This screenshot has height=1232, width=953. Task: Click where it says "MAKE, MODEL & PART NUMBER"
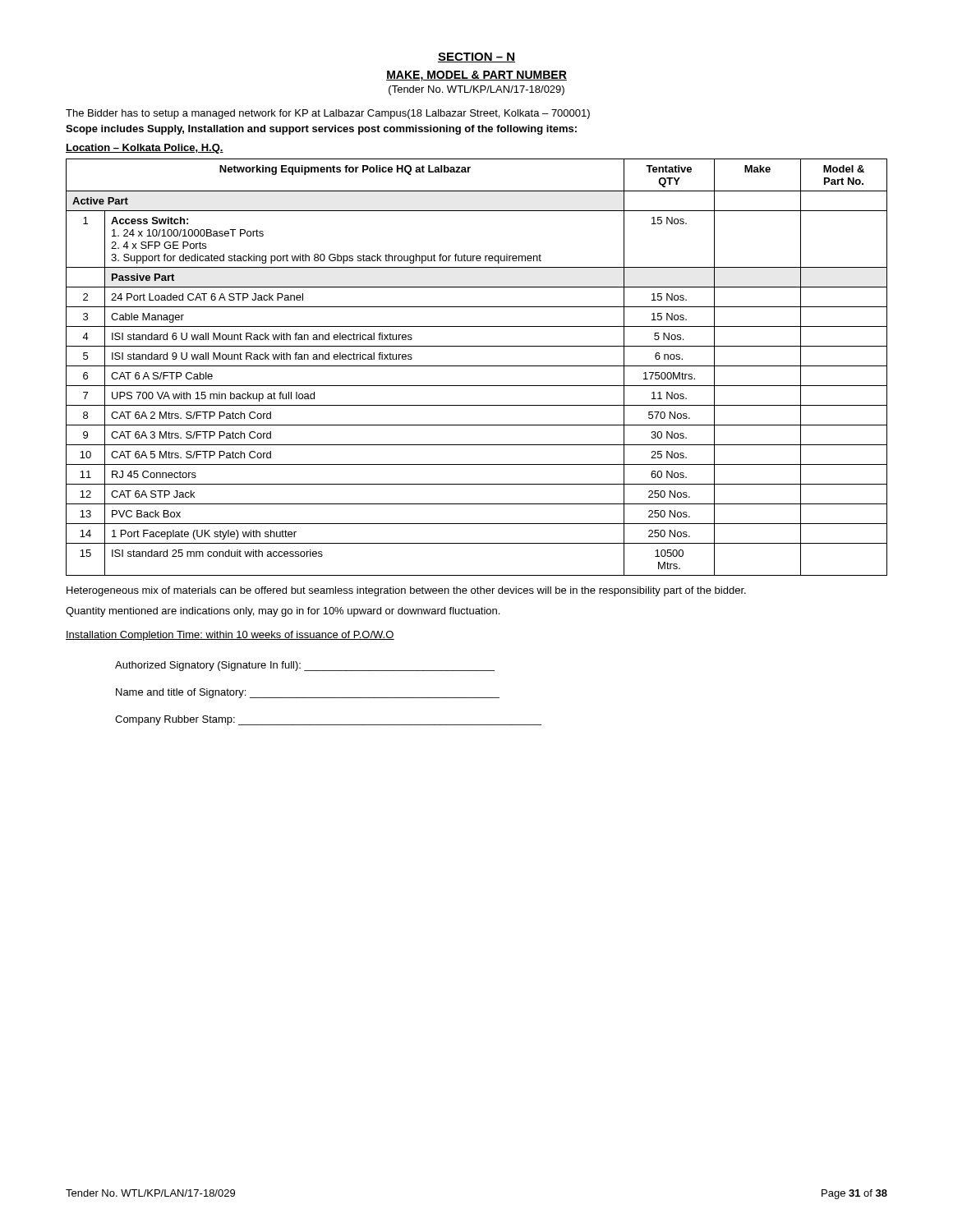(476, 75)
